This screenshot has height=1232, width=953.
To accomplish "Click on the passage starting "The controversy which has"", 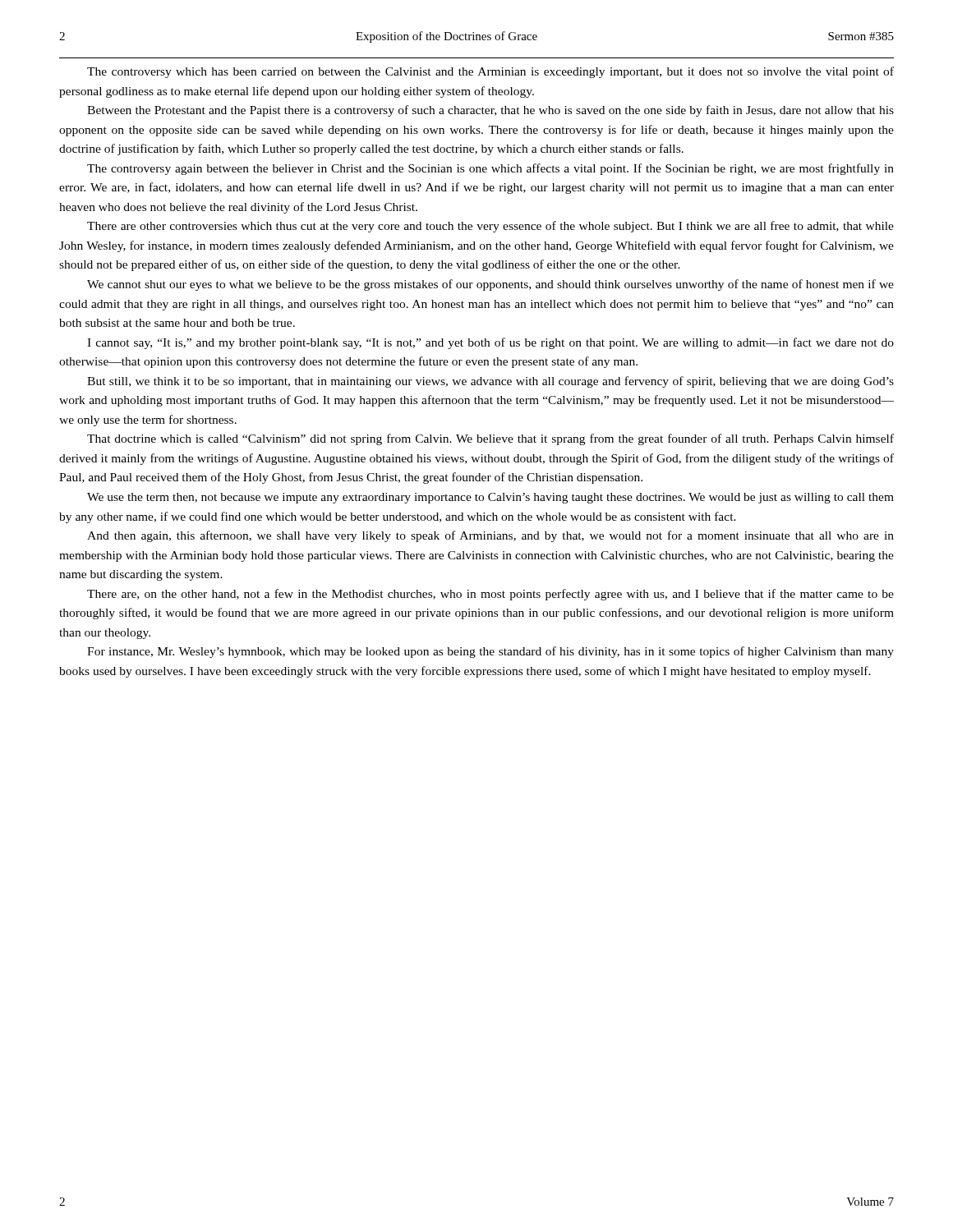I will coord(476,81).
